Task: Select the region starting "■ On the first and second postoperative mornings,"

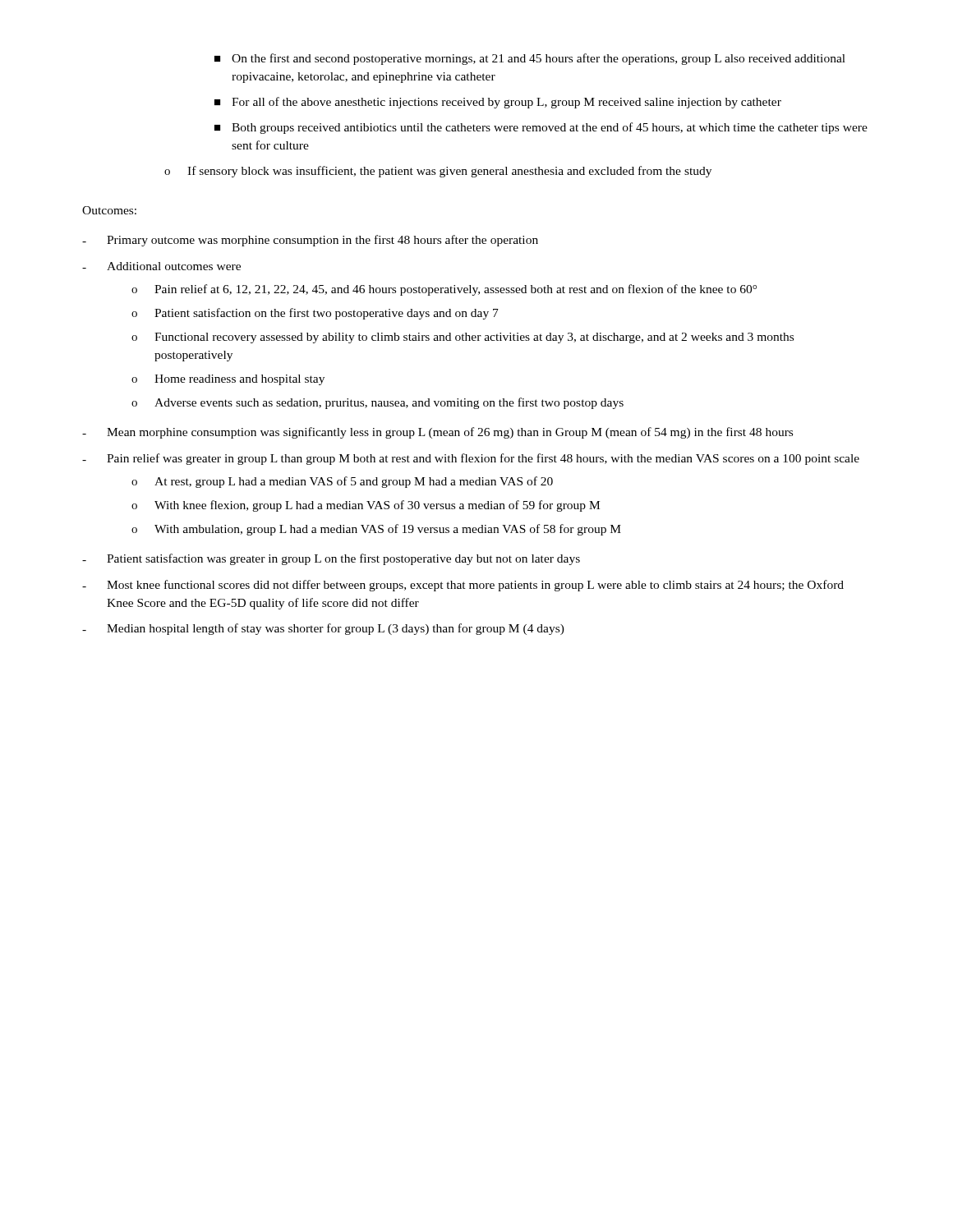Action: coord(542,68)
